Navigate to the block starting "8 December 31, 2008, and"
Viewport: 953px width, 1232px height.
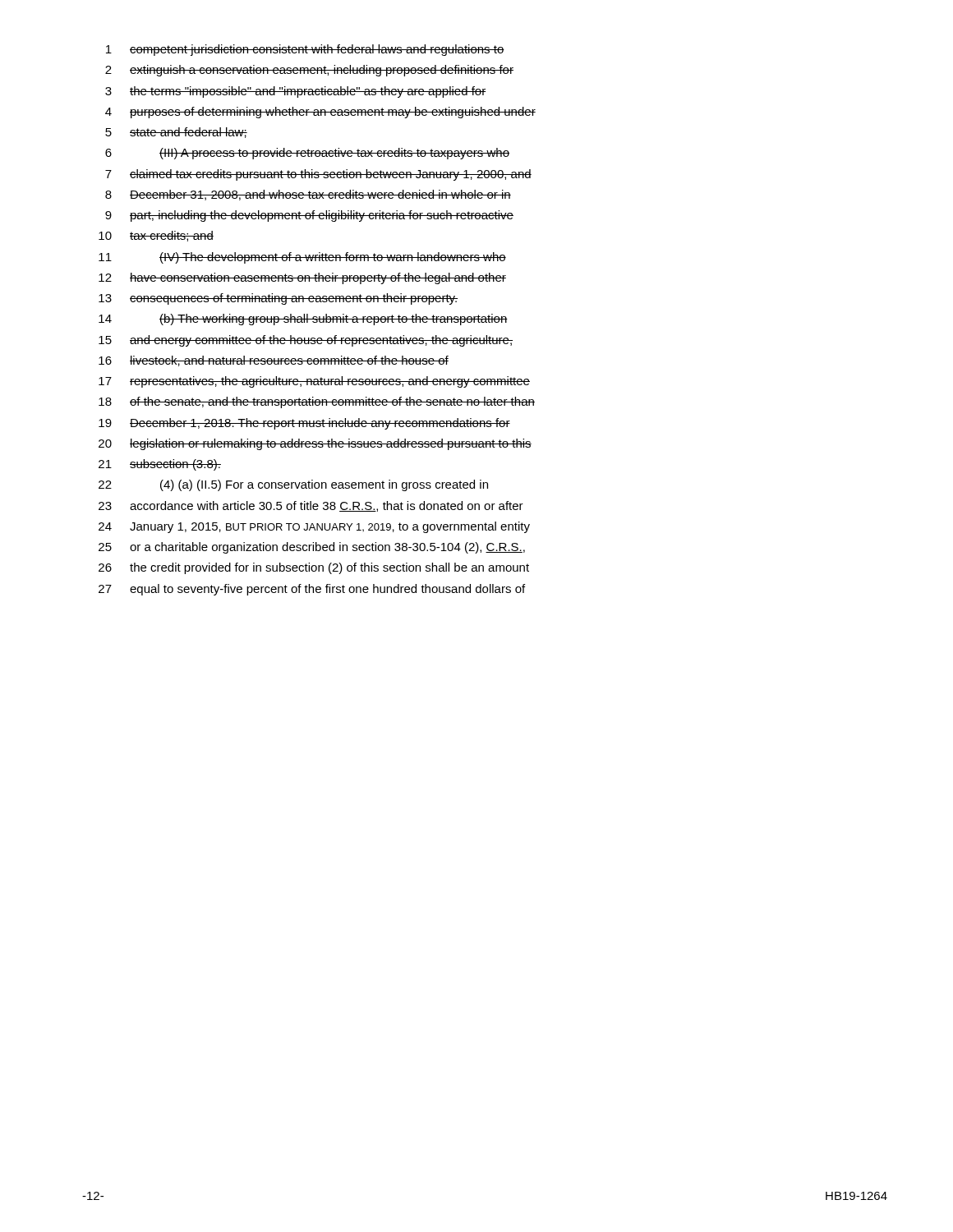tap(485, 194)
